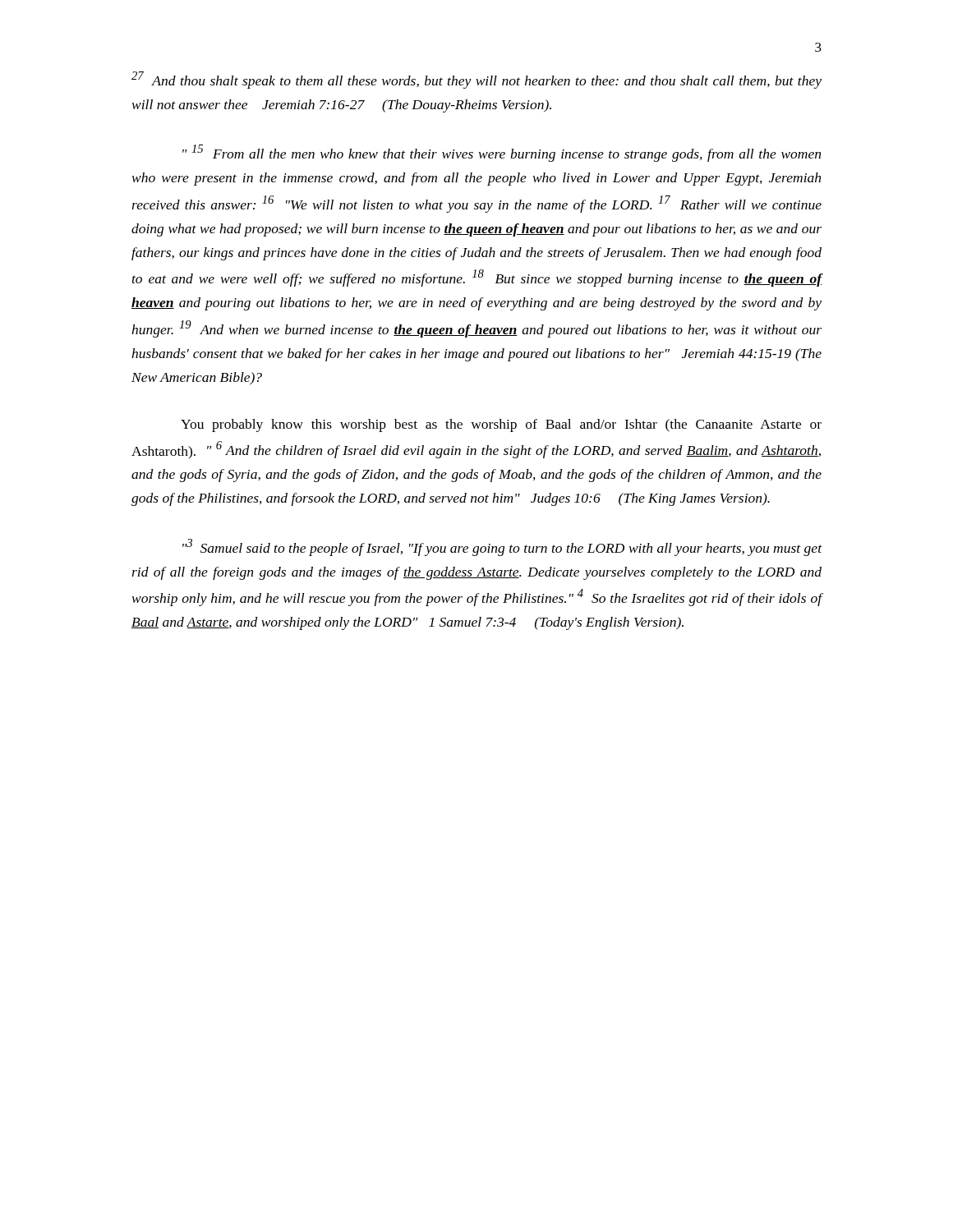
Task: Click on the text block that says ""3 Samuel said to"
Action: click(476, 583)
